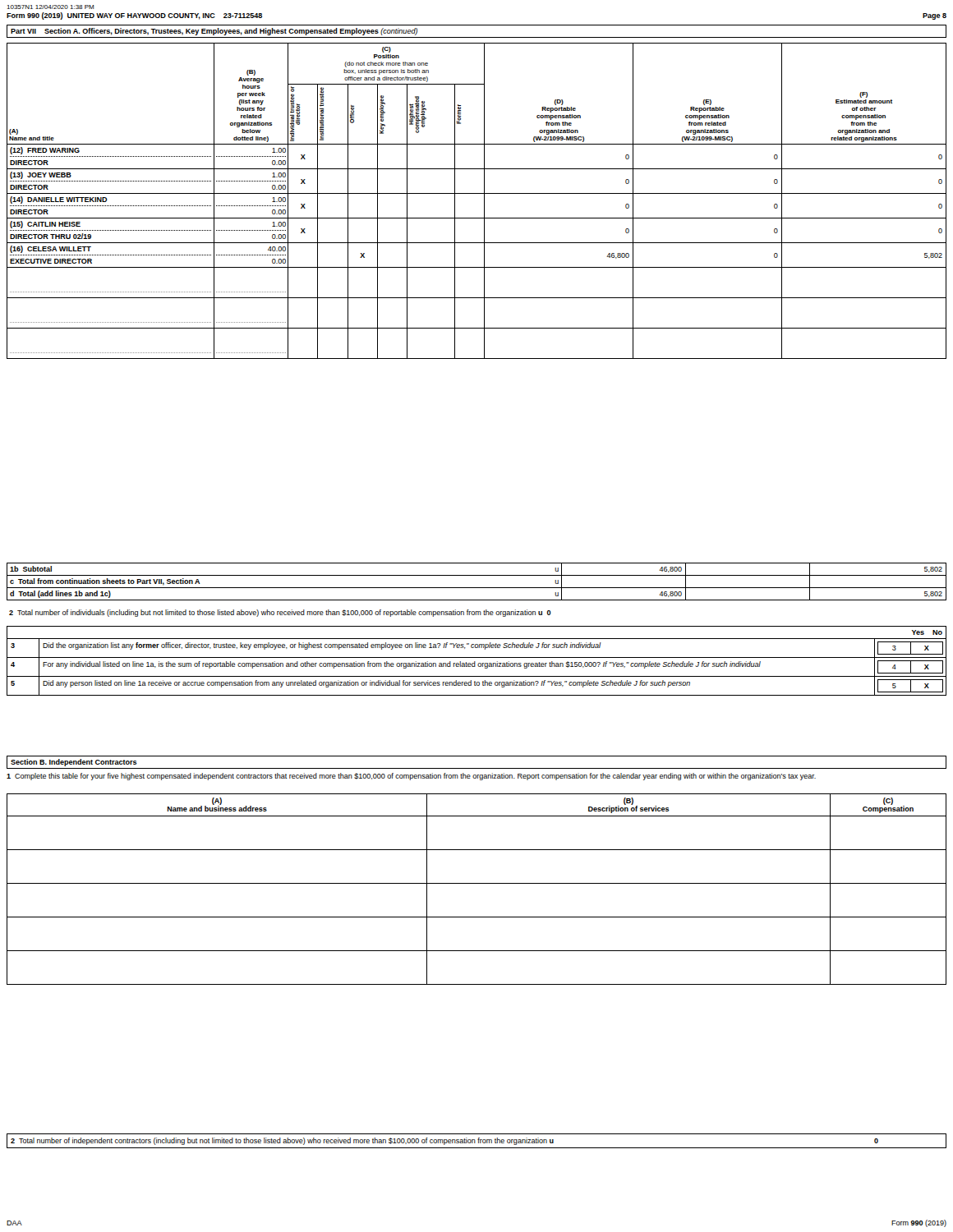Locate the text block that says "Yes No 3 Did the organization"
This screenshot has height=1232, width=953.
pyautogui.click(x=476, y=661)
